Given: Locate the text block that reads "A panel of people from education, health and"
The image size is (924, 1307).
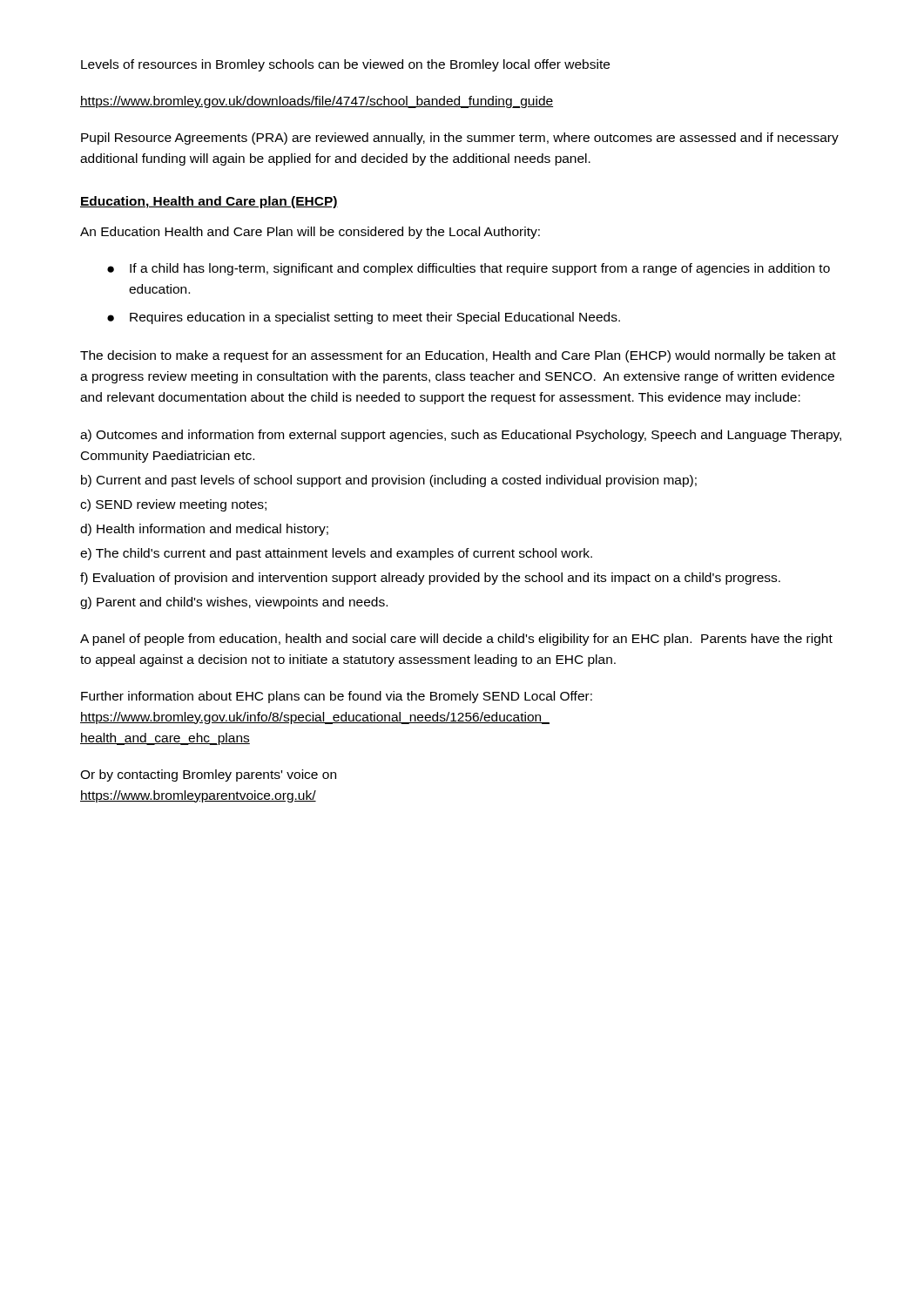Looking at the screenshot, I should point(456,648).
